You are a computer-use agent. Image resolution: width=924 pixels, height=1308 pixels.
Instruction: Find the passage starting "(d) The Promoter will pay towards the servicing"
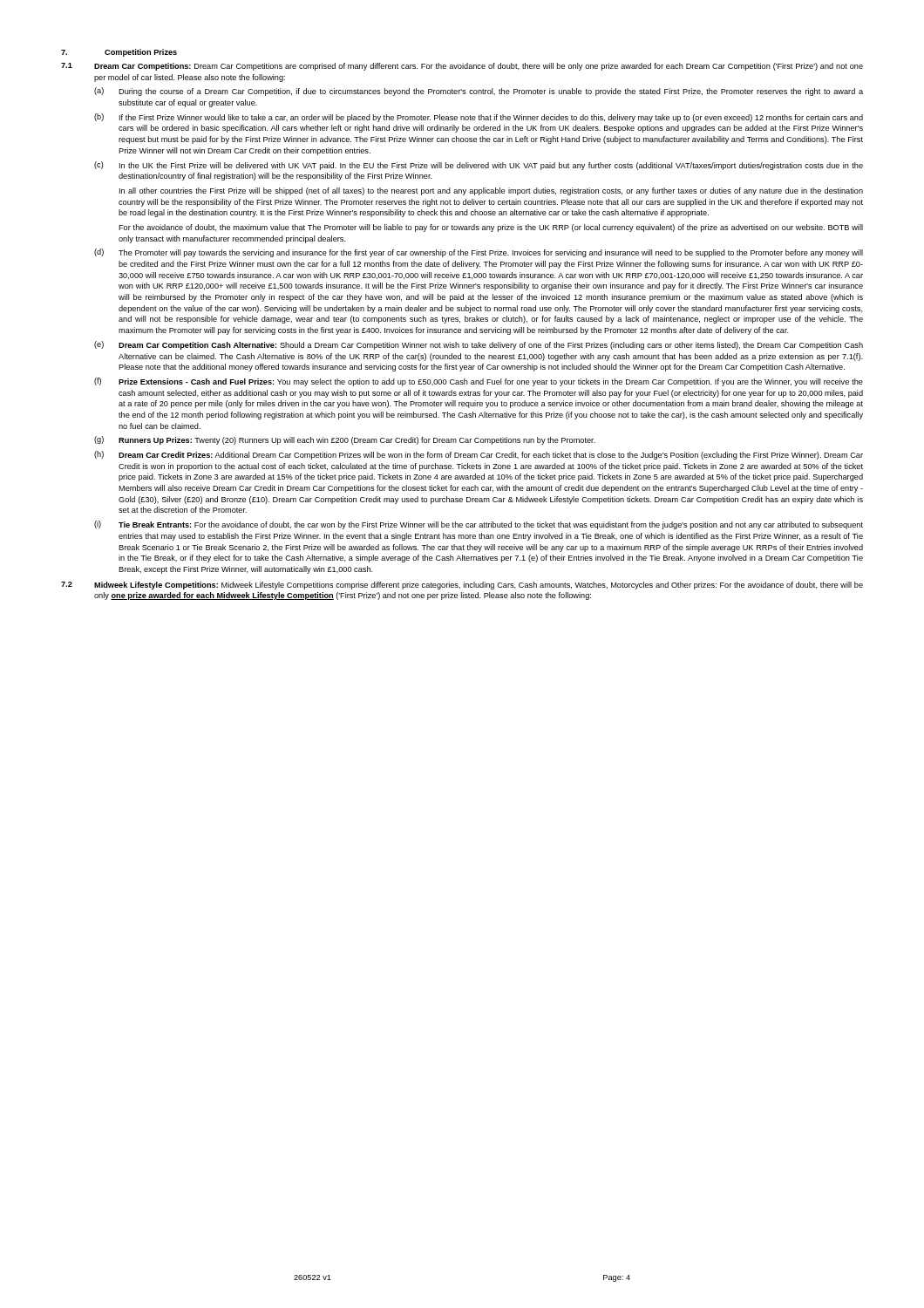479,292
